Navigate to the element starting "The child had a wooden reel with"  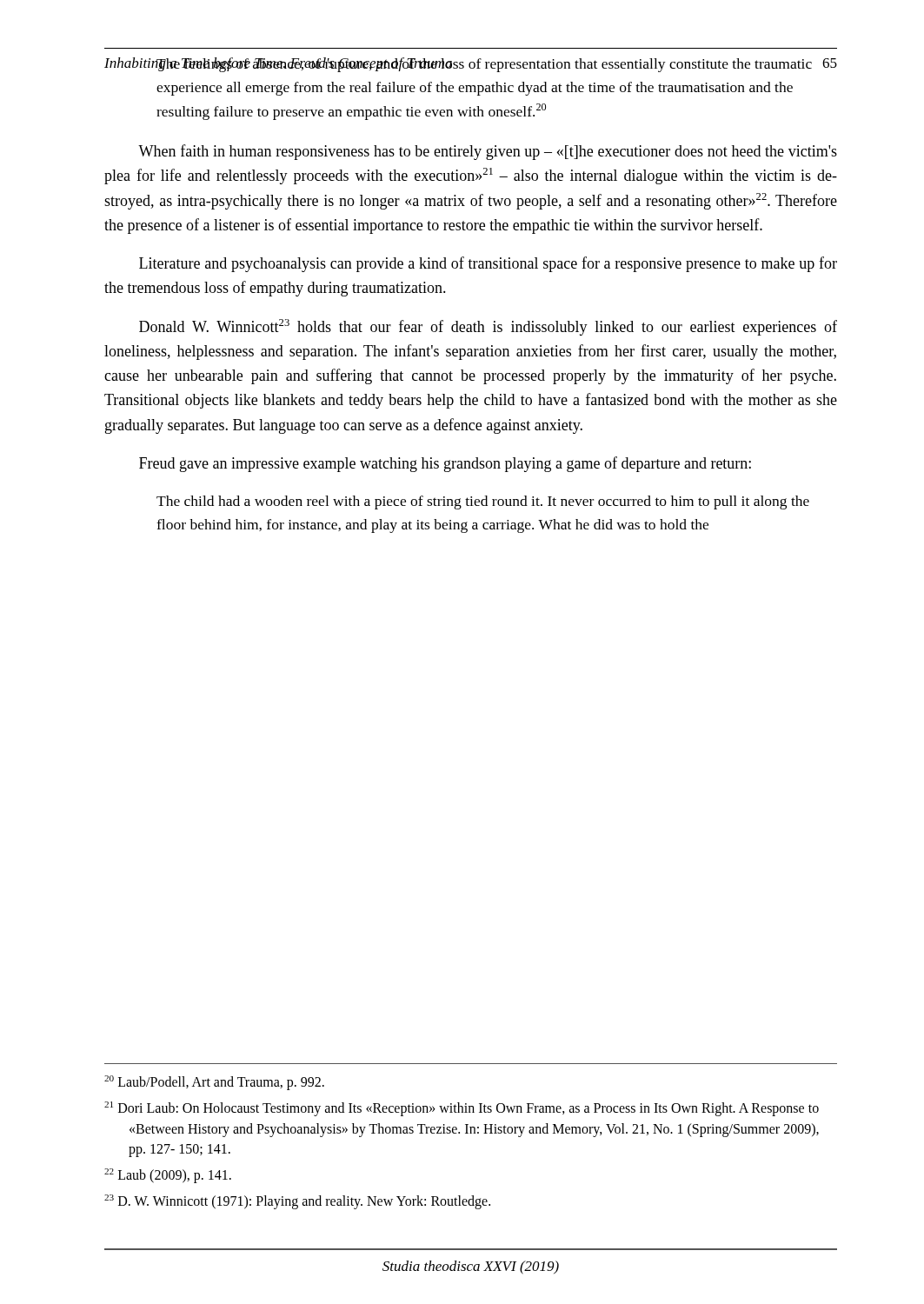pos(483,513)
